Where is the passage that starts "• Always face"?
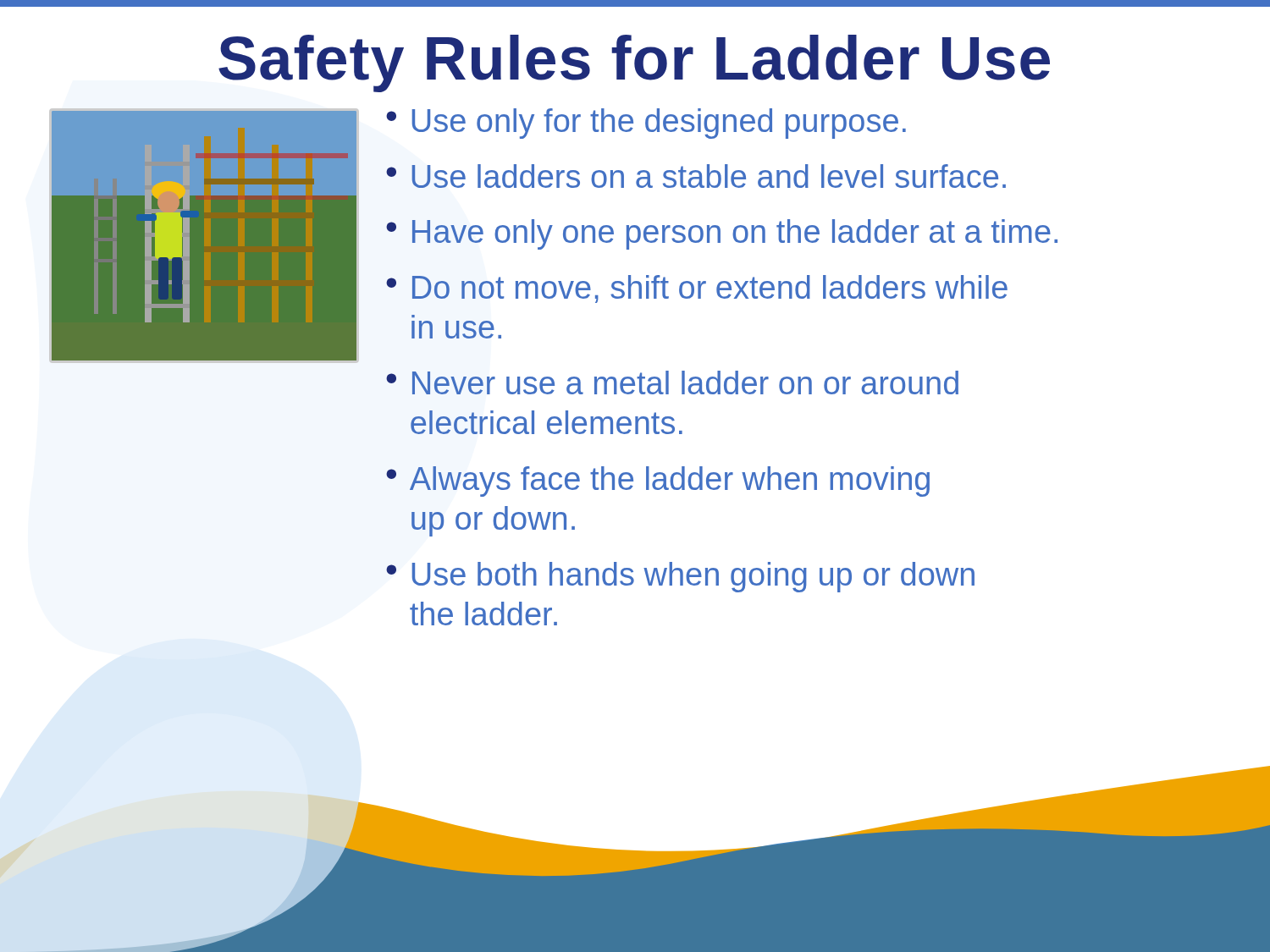Image resolution: width=1270 pixels, height=952 pixels. [658, 499]
